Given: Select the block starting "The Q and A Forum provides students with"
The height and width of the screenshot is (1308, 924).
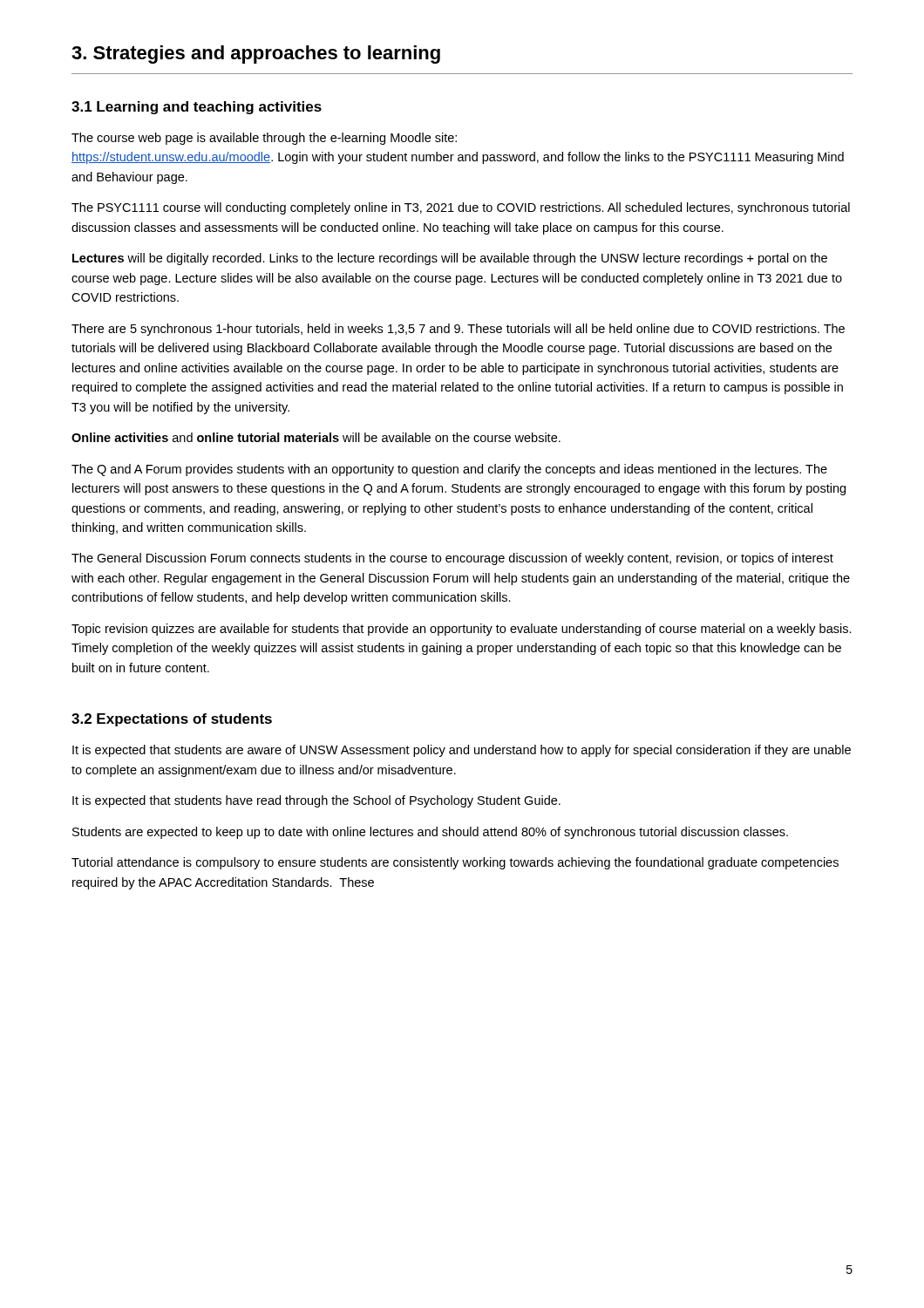Looking at the screenshot, I should tap(459, 498).
